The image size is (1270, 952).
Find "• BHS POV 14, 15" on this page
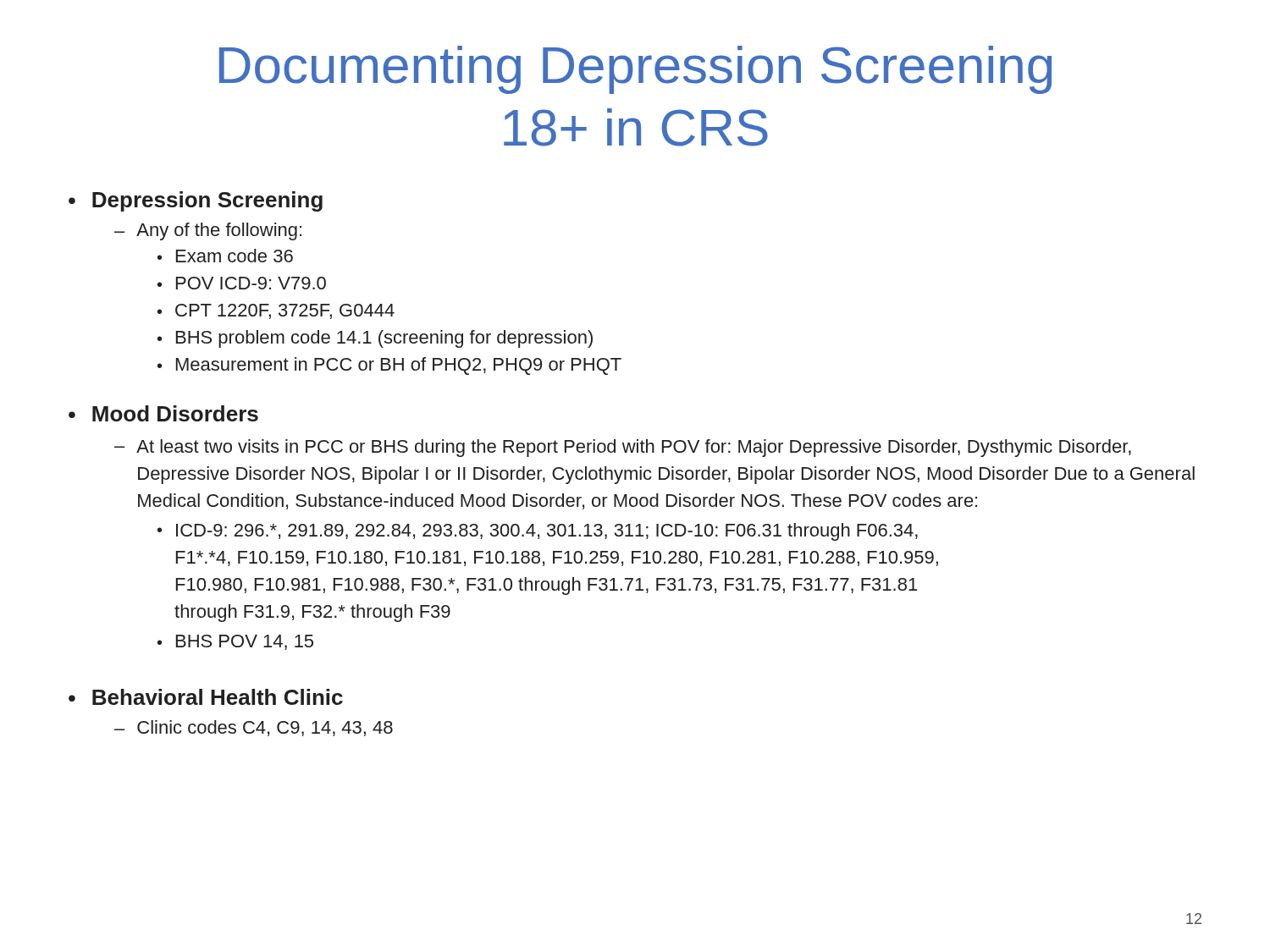point(235,641)
